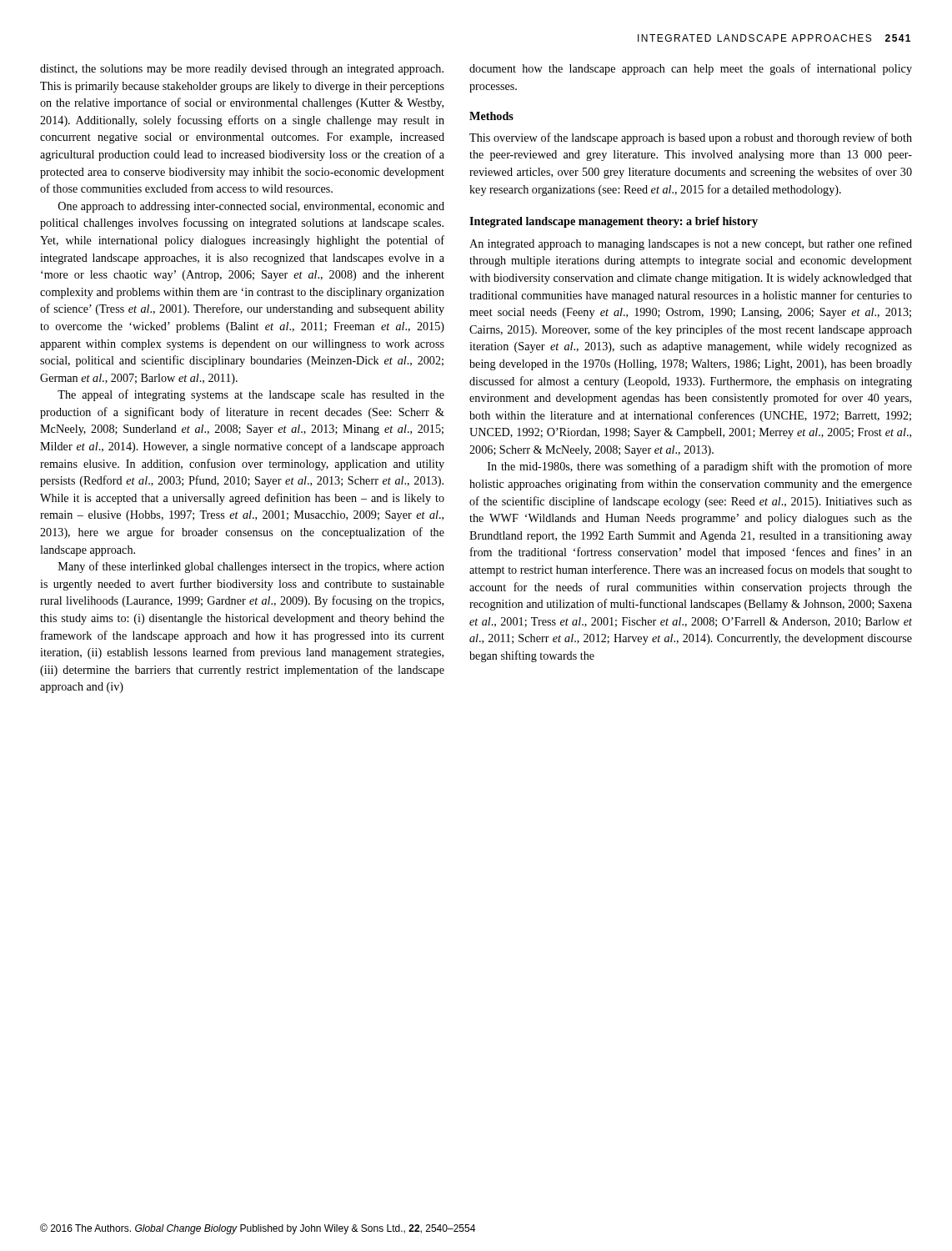Viewport: 952px width, 1251px height.
Task: Select the text starting "This overview of the landscape approach is based"
Action: pos(691,163)
